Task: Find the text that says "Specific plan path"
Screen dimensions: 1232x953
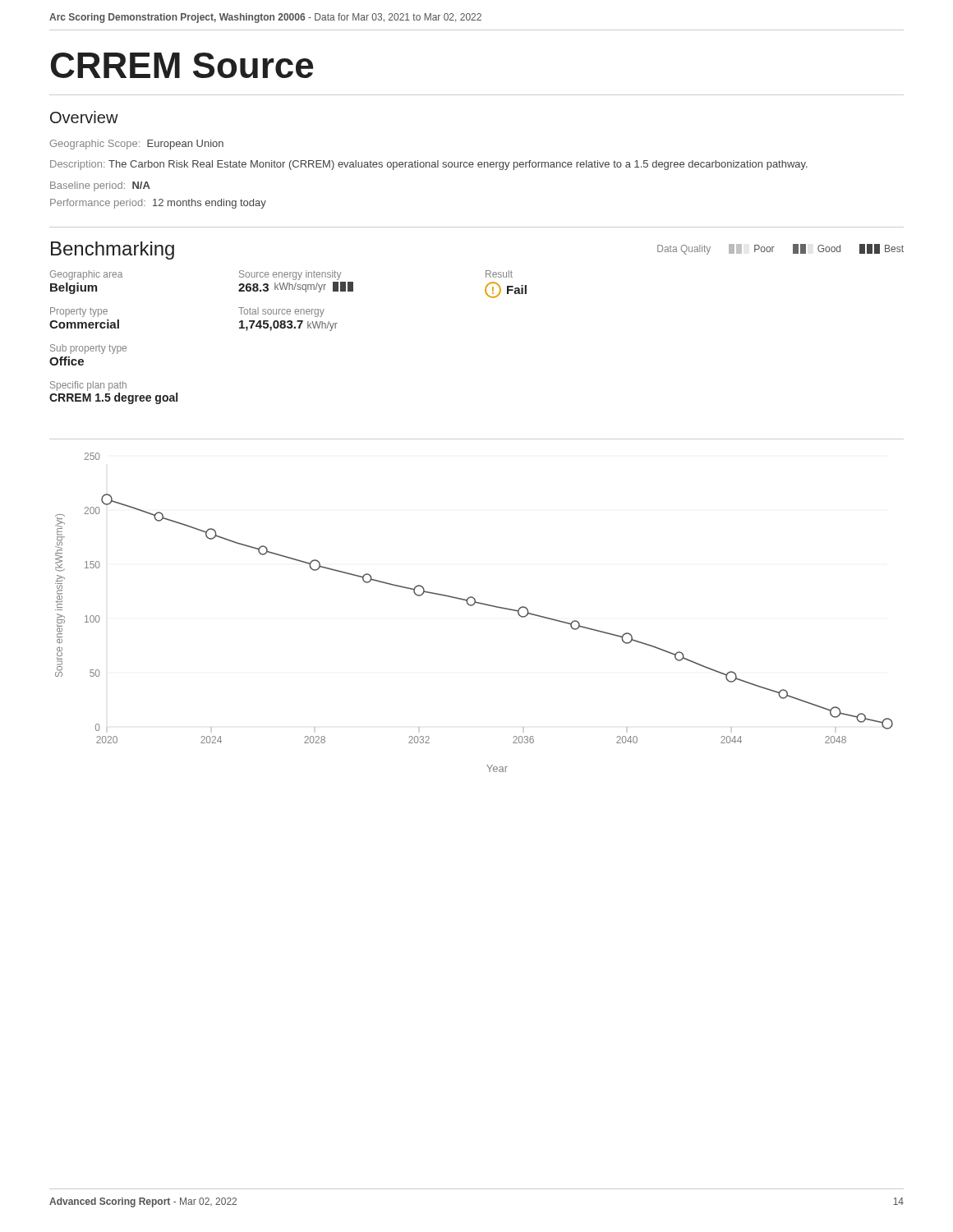Action: 88,385
